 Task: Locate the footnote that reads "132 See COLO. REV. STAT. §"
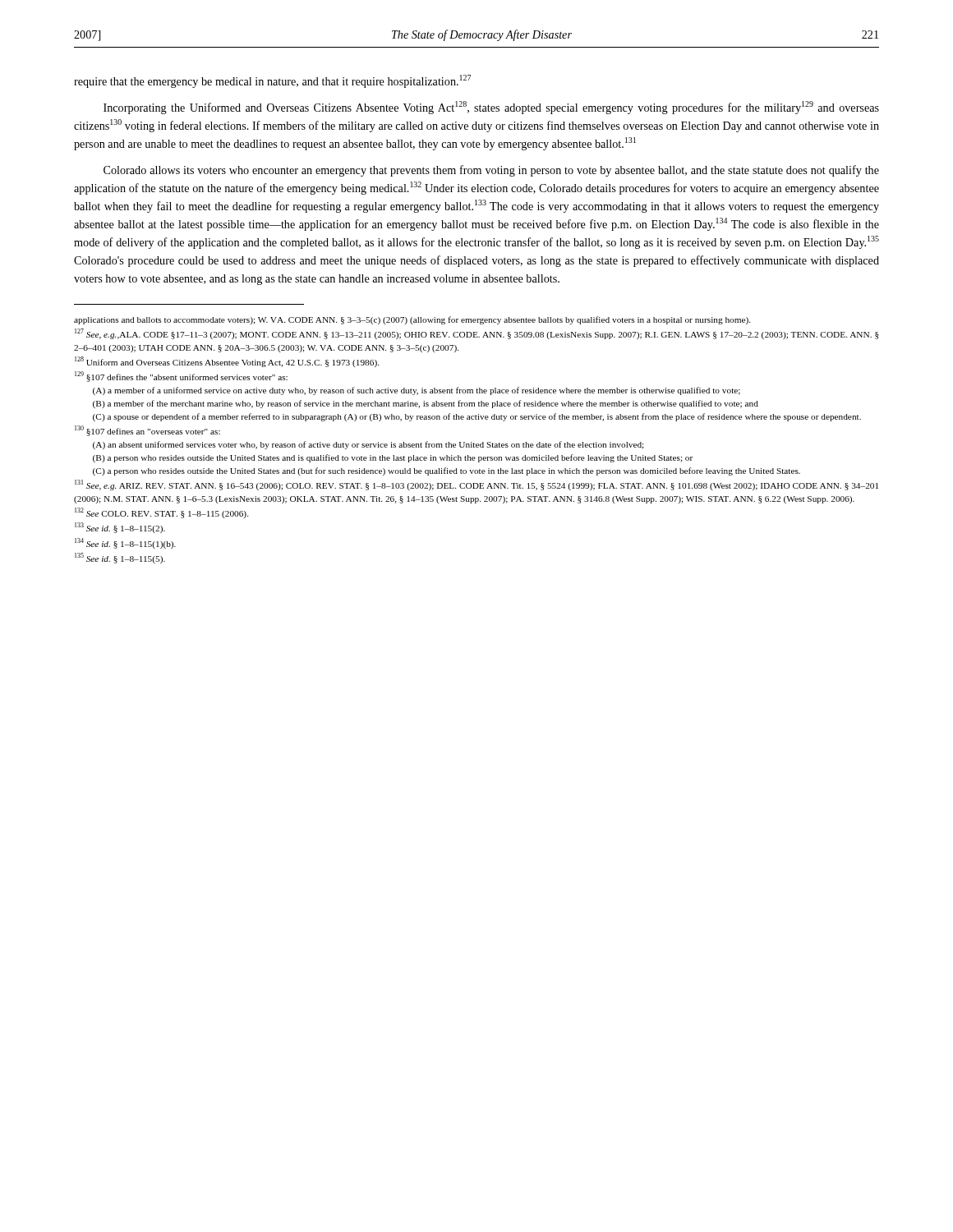tap(161, 513)
